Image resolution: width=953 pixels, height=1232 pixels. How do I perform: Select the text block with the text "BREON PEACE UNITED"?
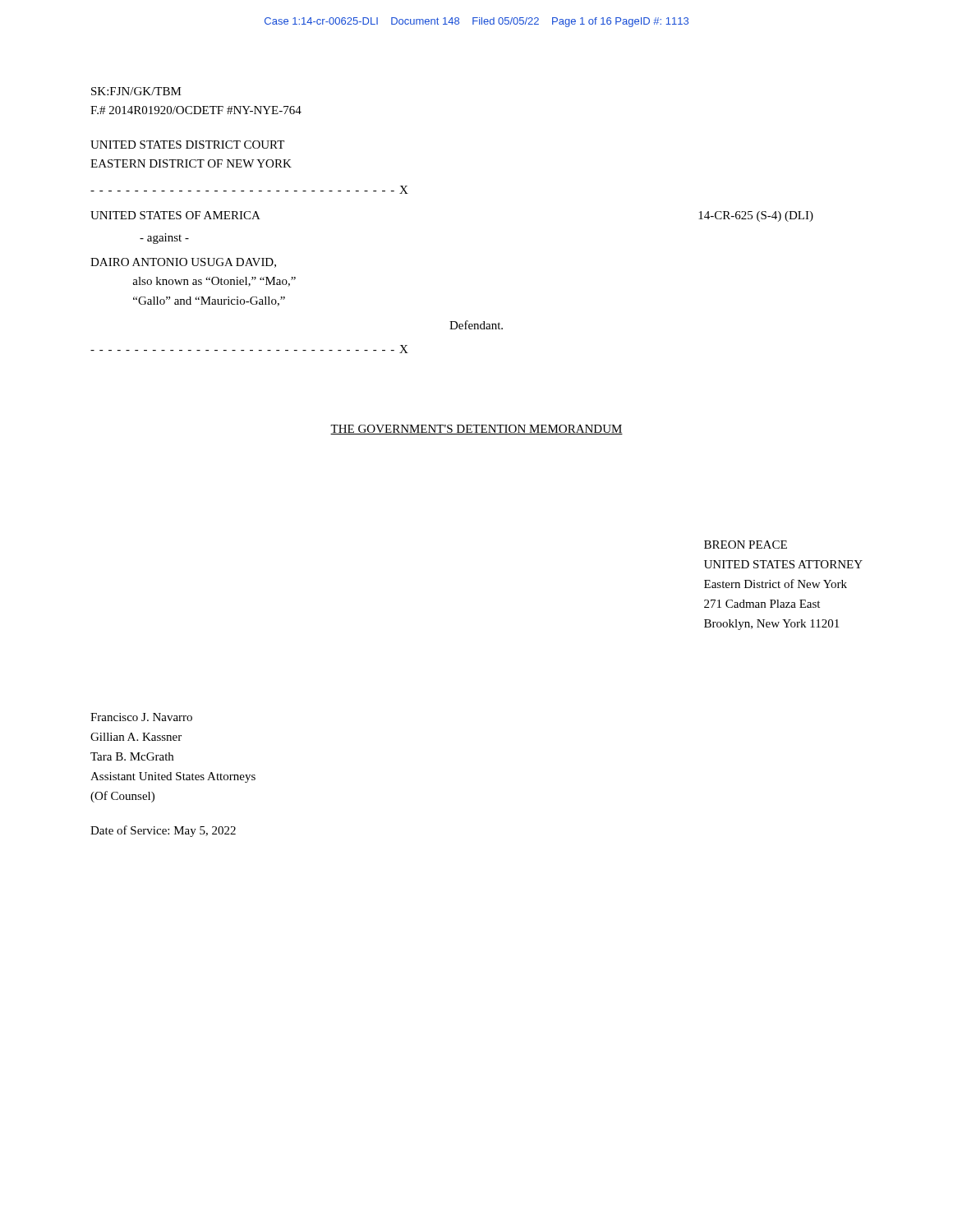point(783,584)
